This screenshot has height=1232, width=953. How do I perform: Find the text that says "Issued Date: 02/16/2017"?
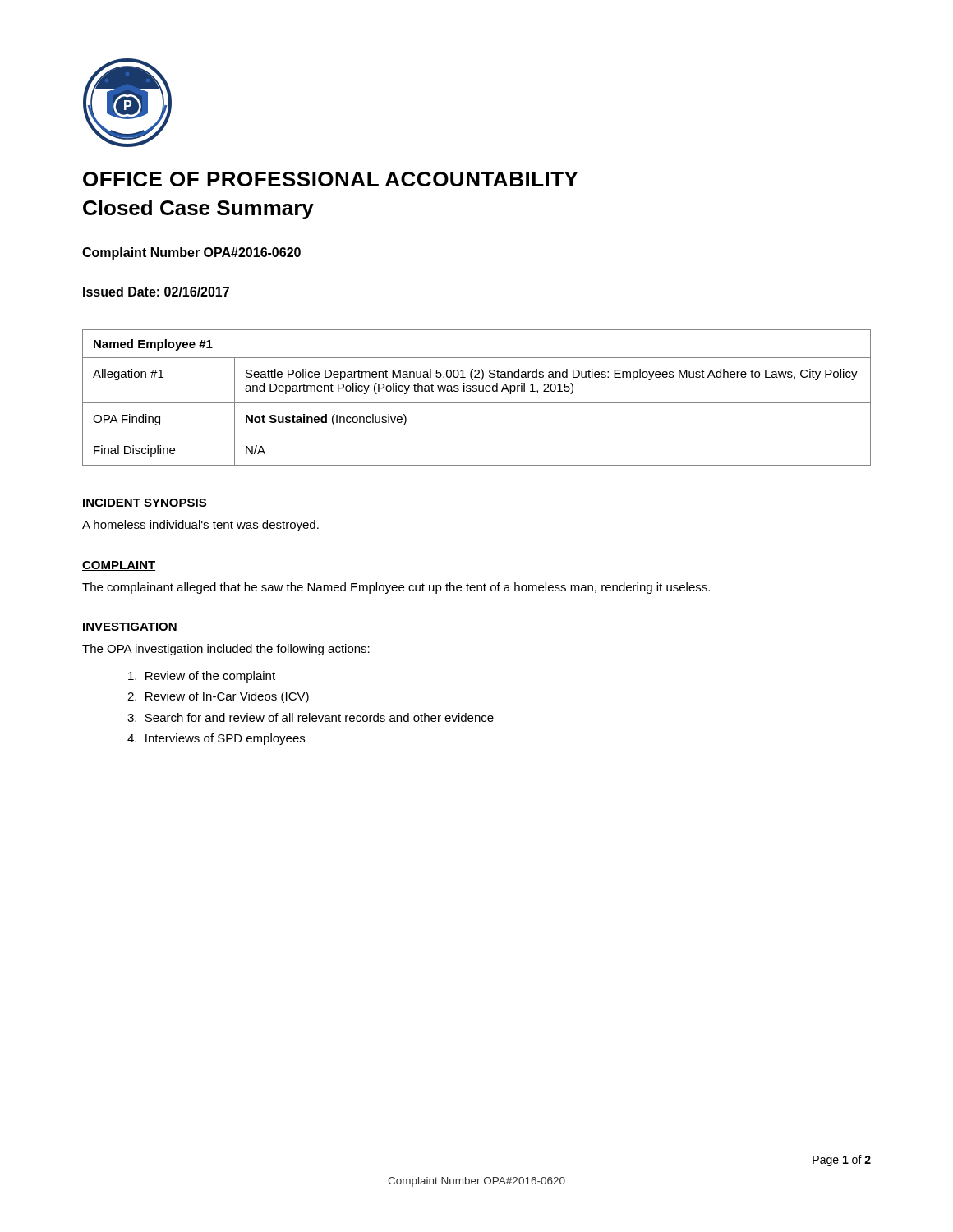pos(156,292)
